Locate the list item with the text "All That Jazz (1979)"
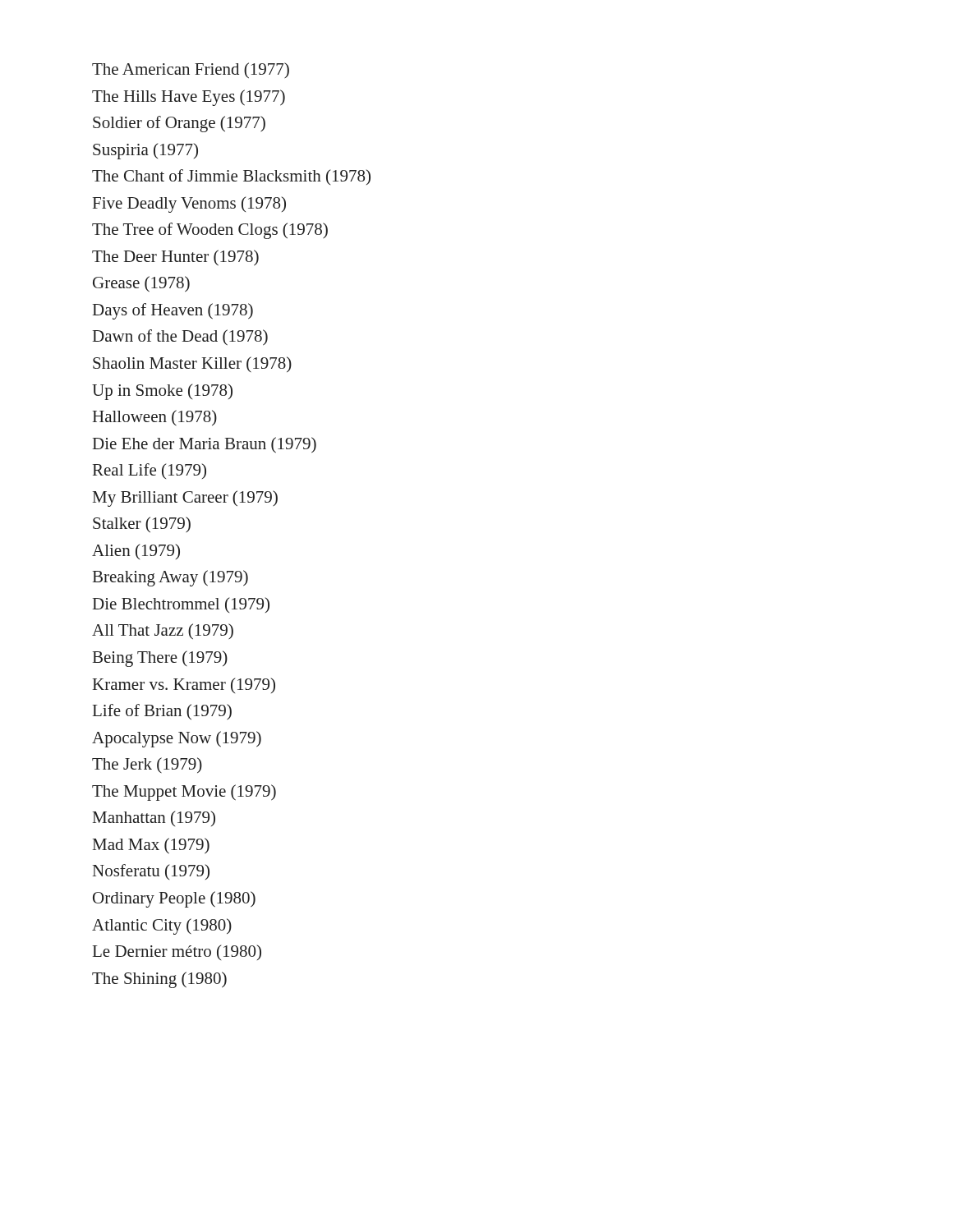 [x=163, y=631]
